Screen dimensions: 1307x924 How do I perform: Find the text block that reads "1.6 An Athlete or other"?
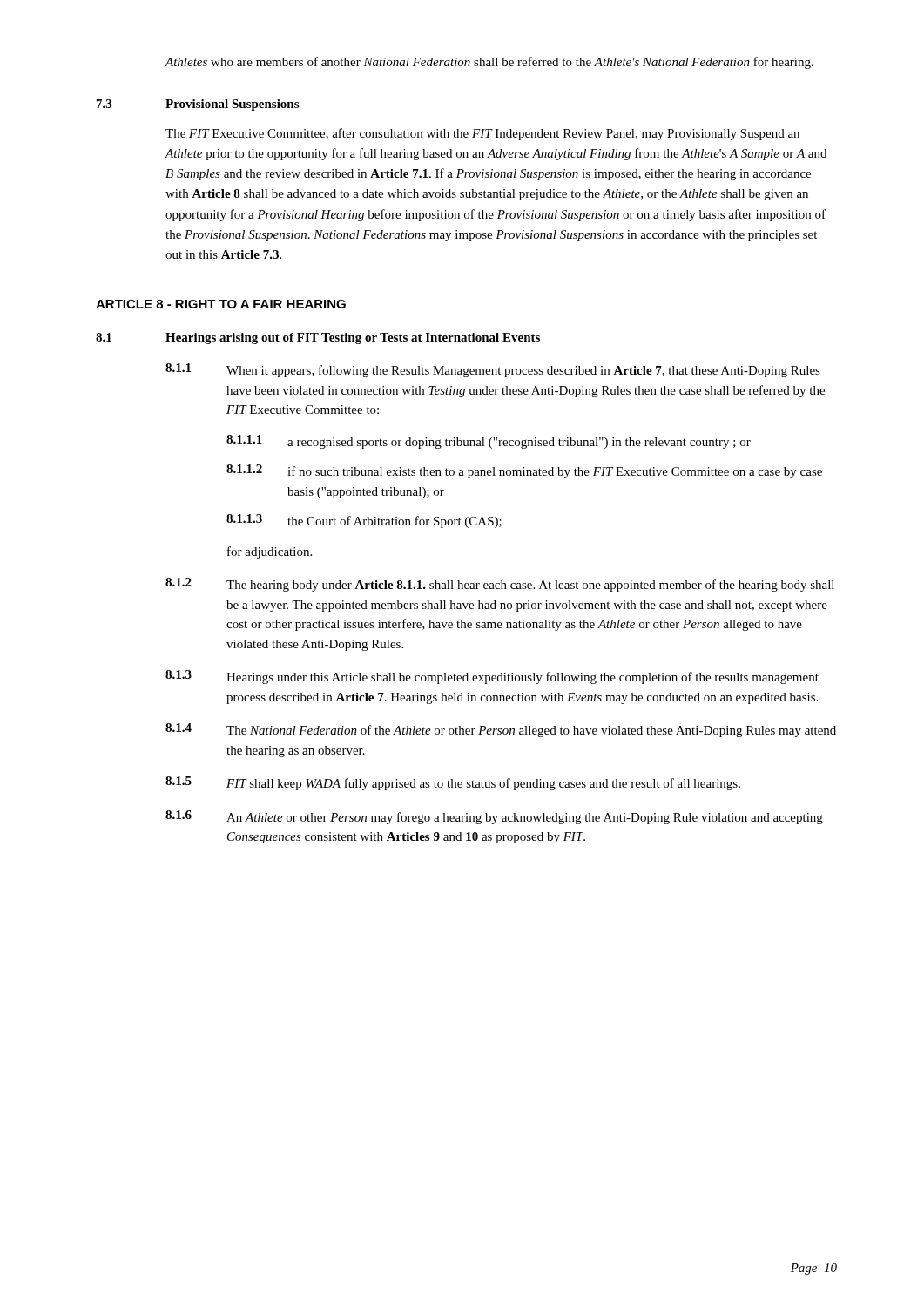501,827
